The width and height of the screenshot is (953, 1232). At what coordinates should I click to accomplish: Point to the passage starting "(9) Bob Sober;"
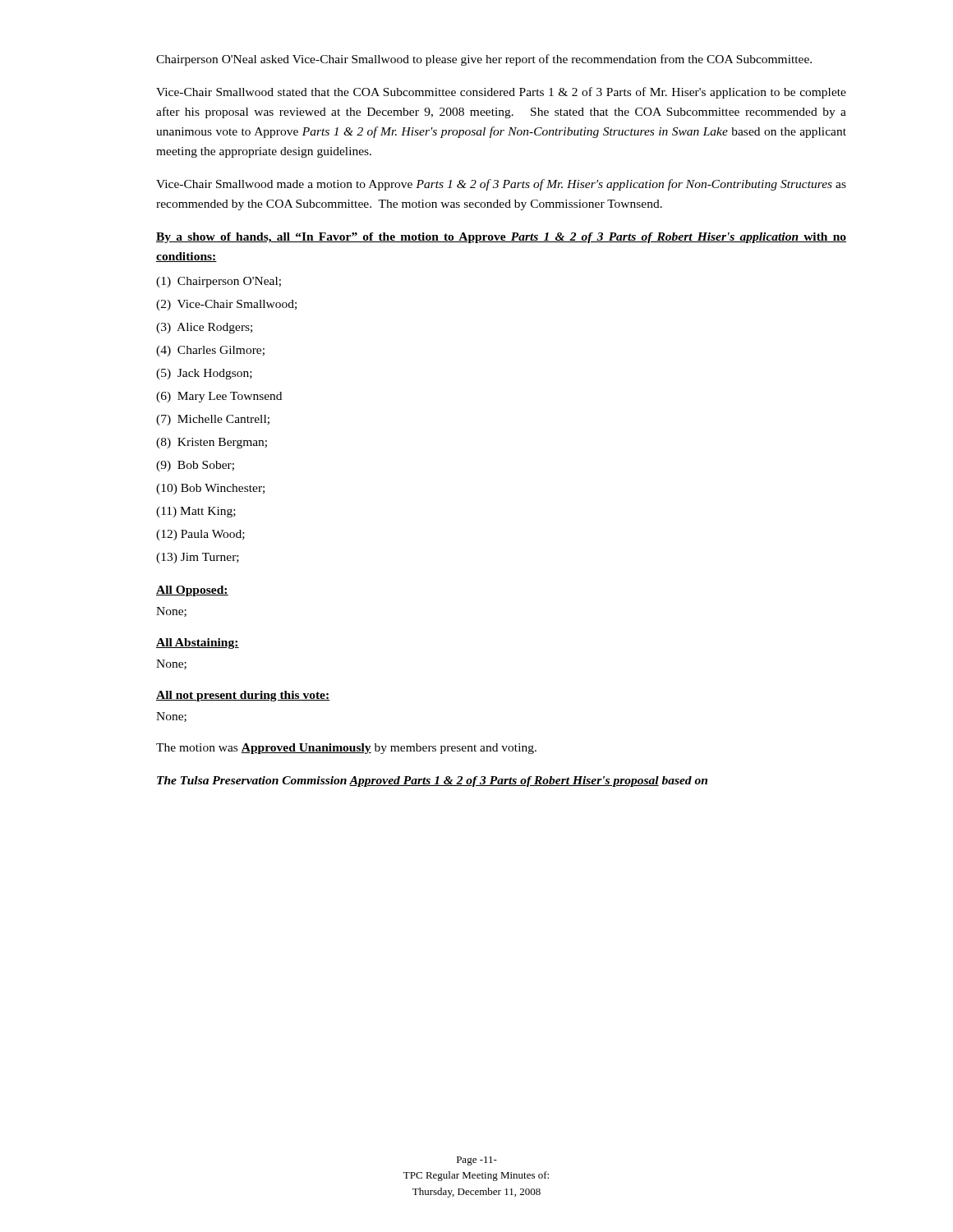click(x=196, y=465)
